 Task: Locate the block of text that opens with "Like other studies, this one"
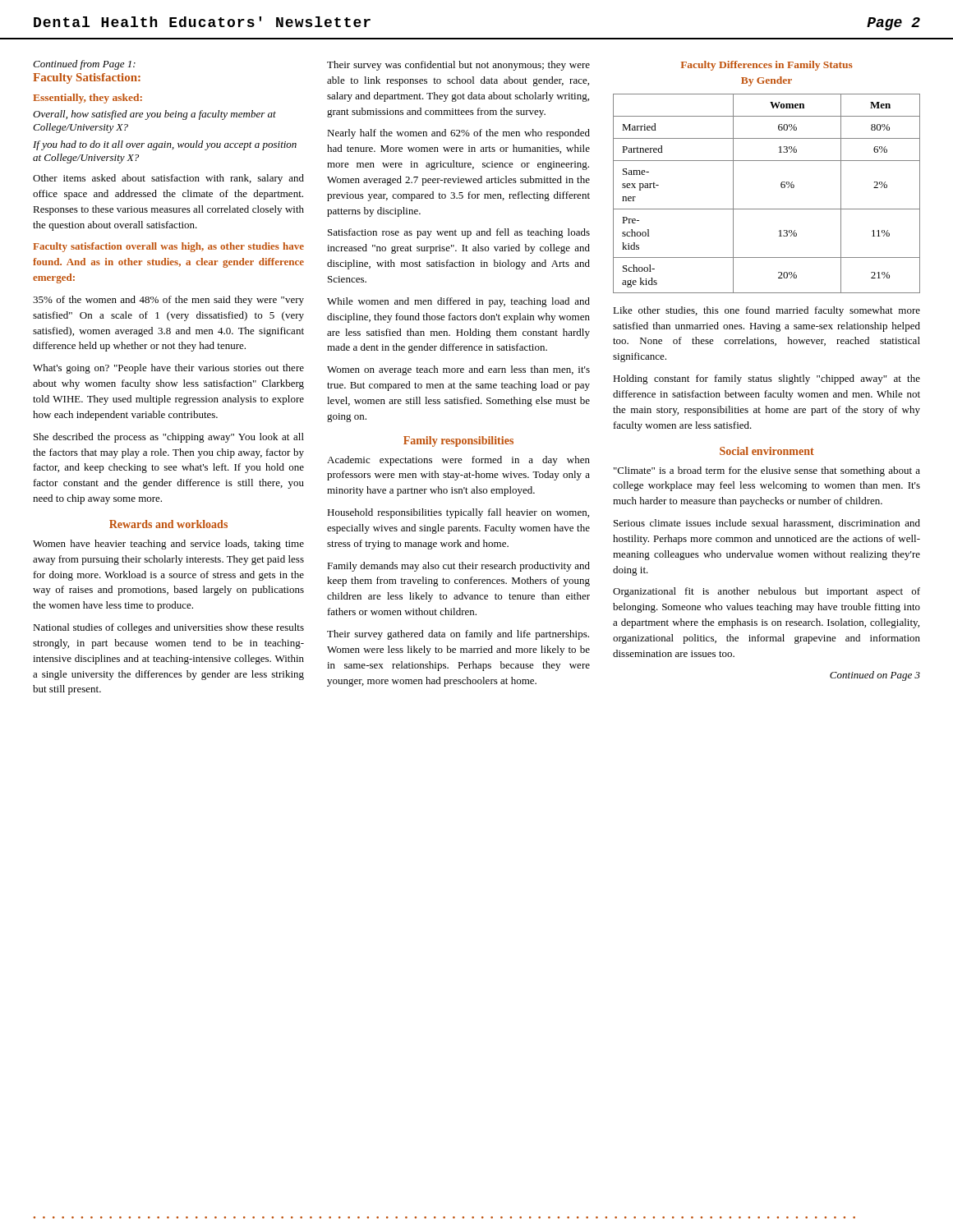pos(766,333)
